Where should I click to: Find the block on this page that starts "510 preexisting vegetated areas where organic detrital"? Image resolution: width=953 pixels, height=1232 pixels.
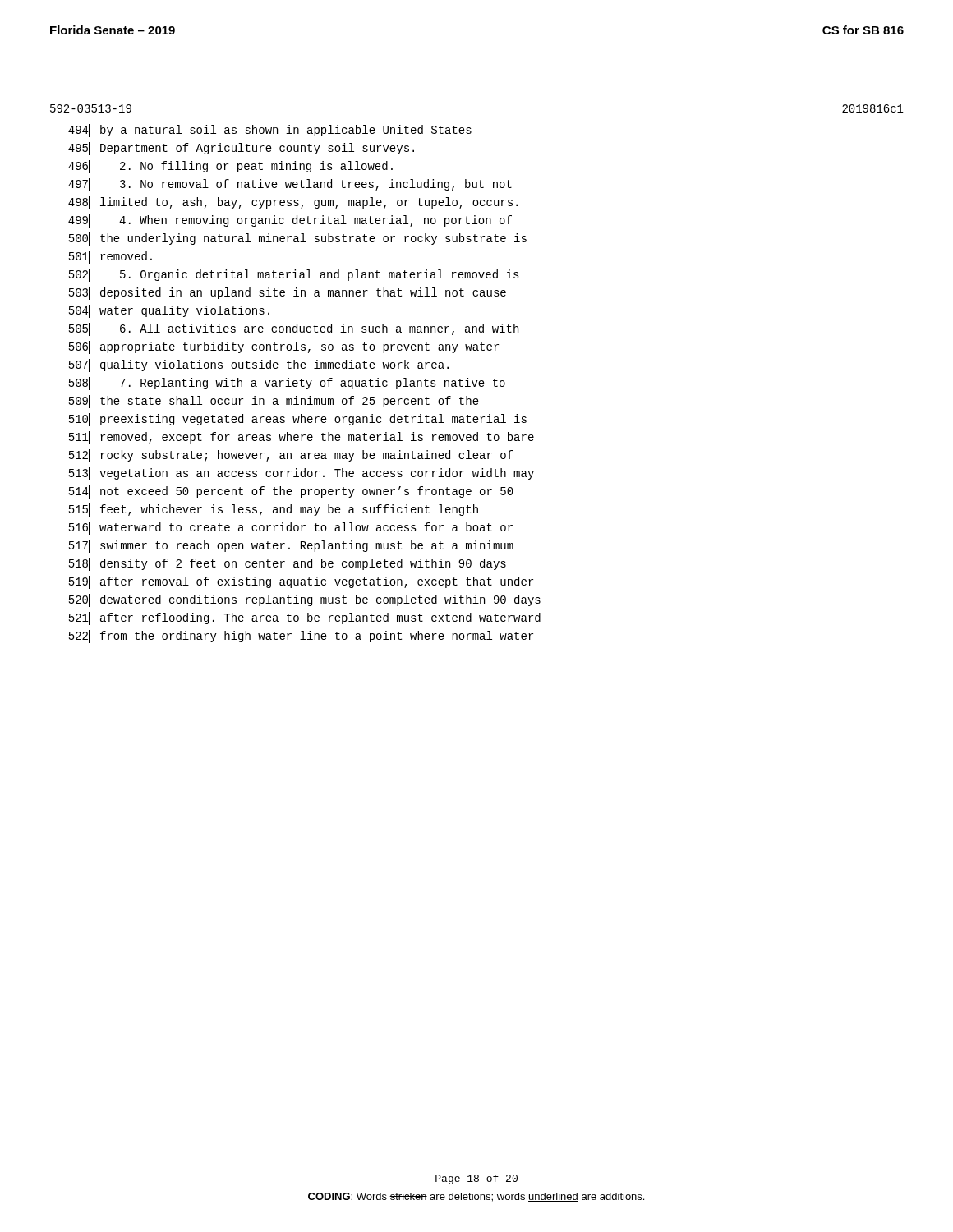(x=476, y=420)
